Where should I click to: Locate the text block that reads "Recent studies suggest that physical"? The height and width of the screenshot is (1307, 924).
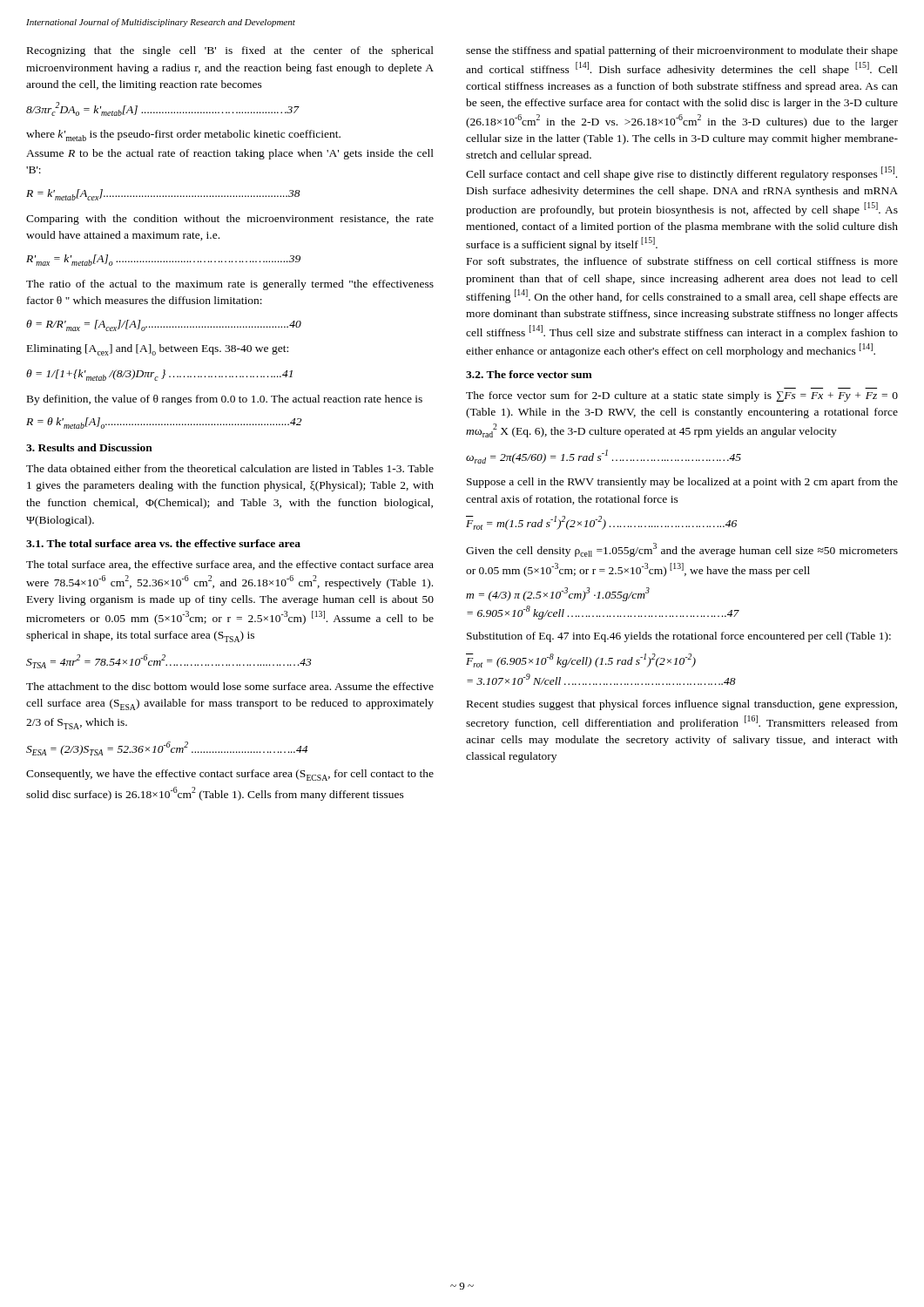(682, 730)
